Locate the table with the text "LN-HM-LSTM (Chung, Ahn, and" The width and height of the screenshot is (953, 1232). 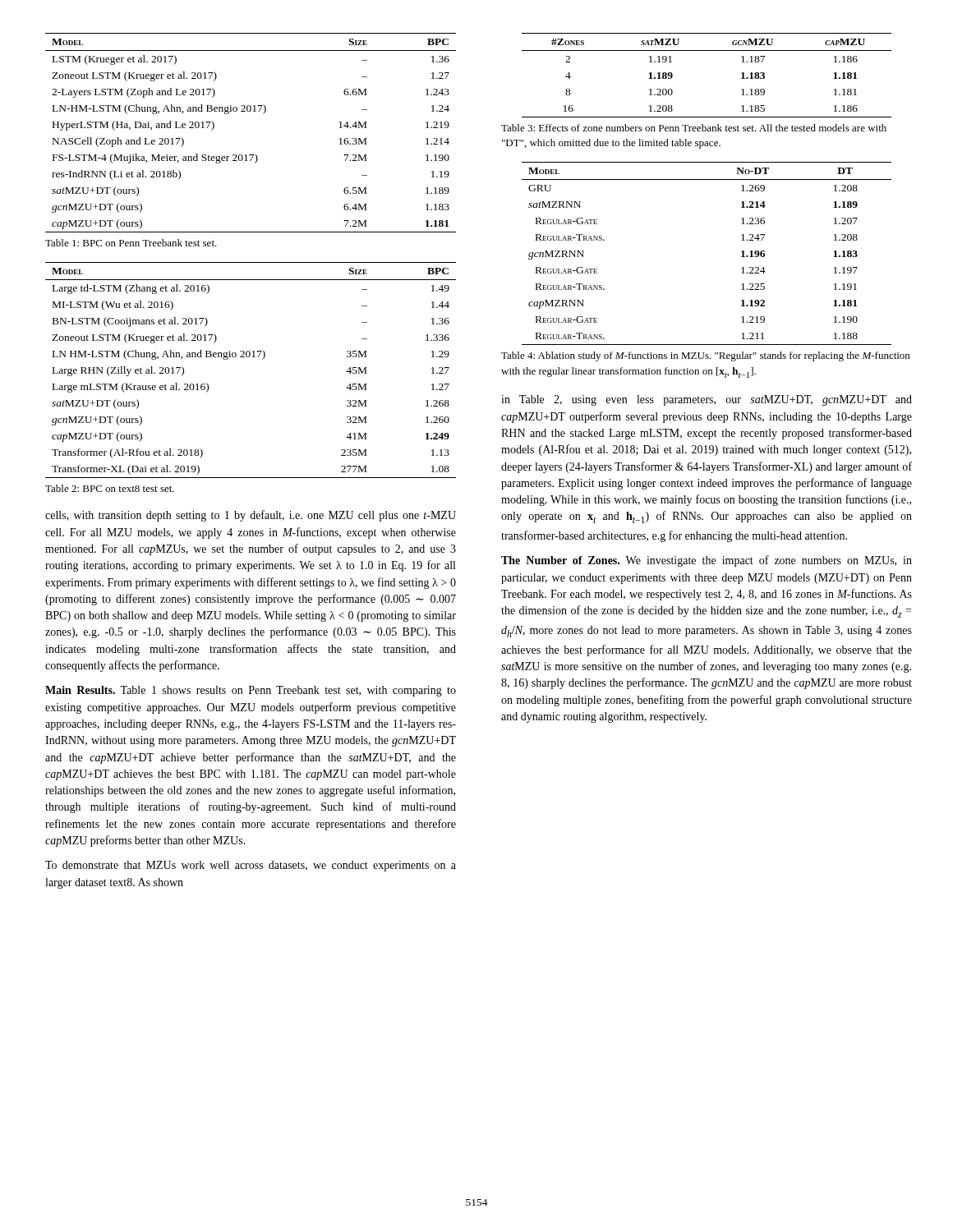point(251,133)
